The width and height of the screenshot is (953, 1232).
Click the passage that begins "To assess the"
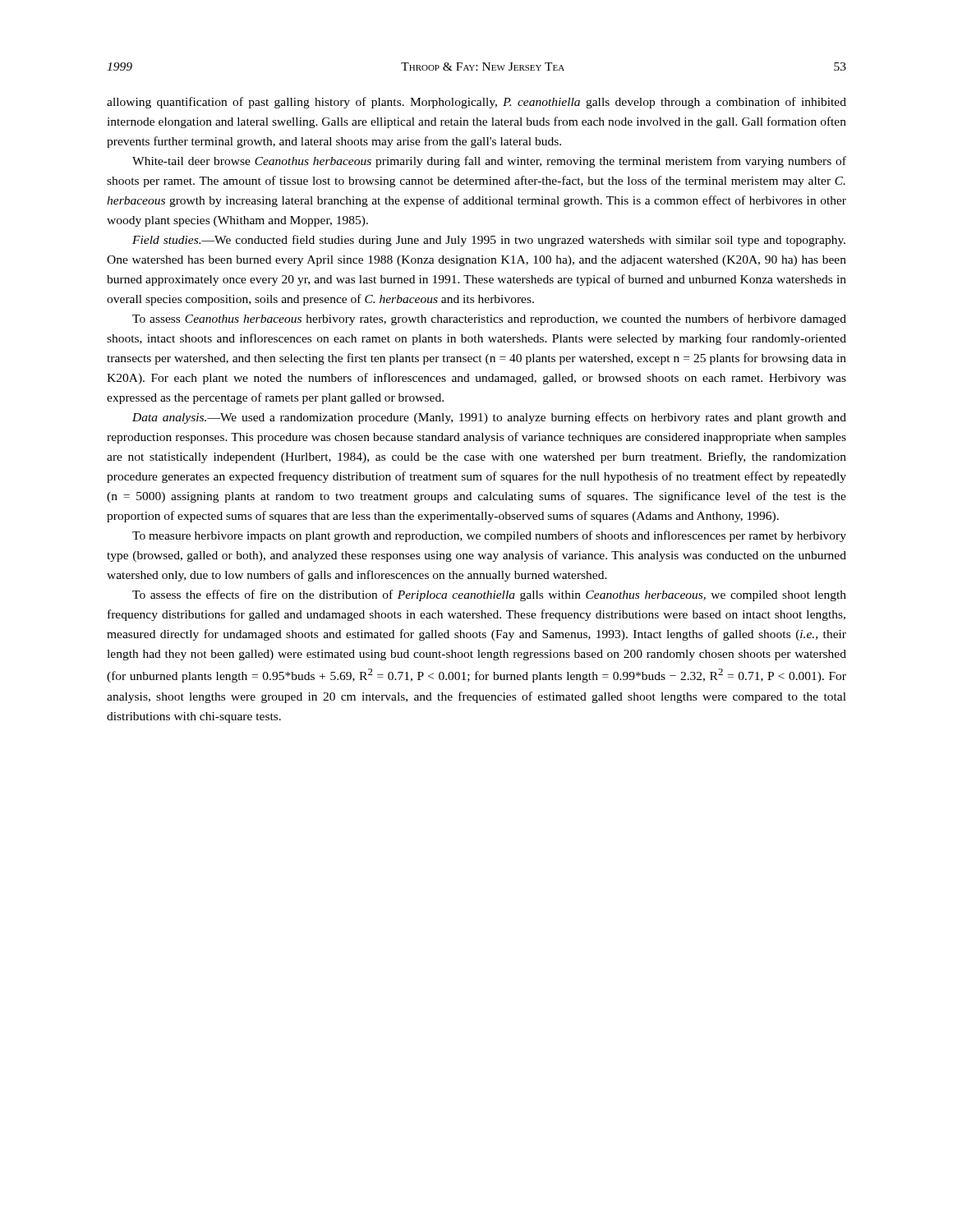[476, 655]
